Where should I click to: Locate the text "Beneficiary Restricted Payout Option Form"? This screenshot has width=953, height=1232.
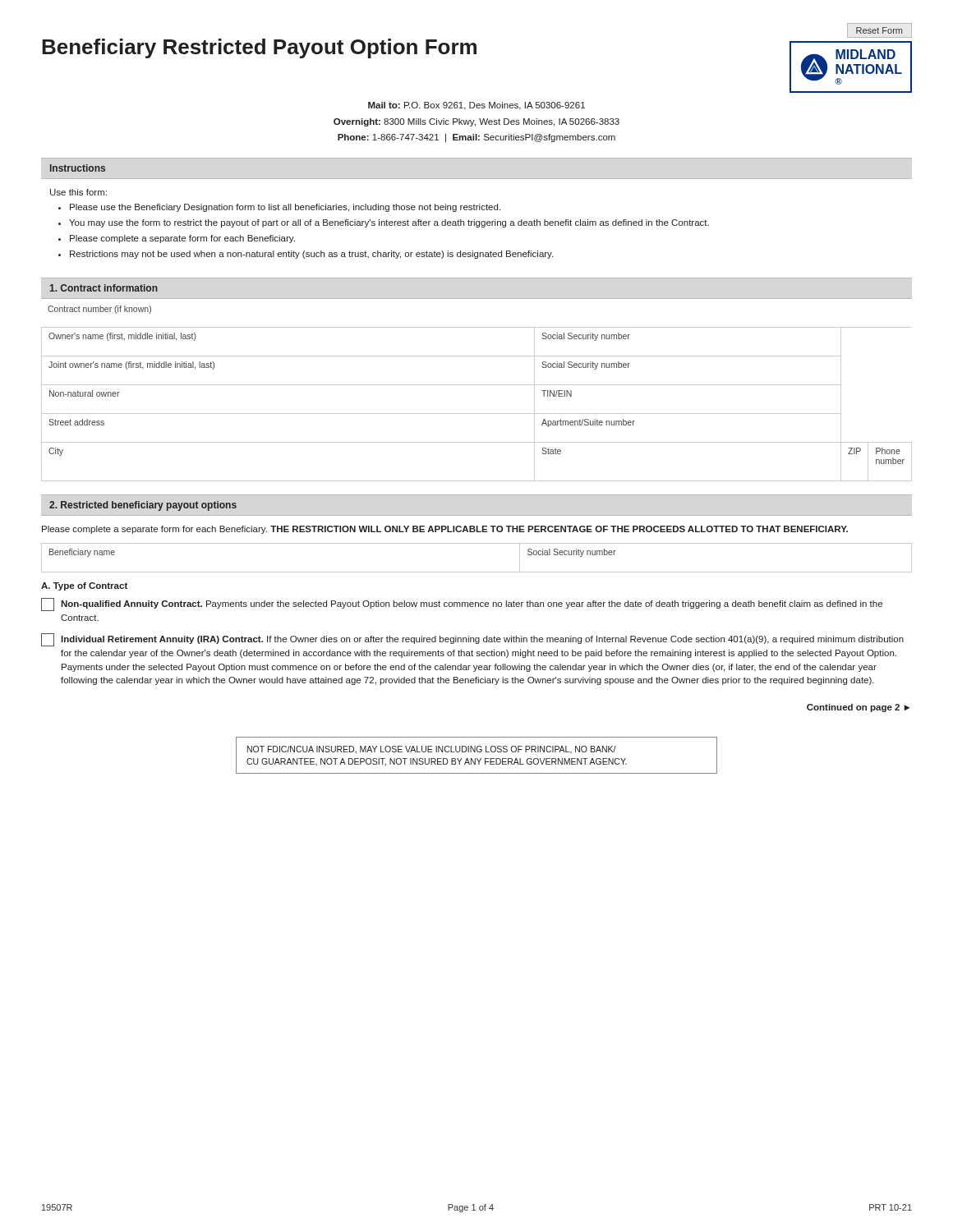pyautogui.click(x=259, y=42)
